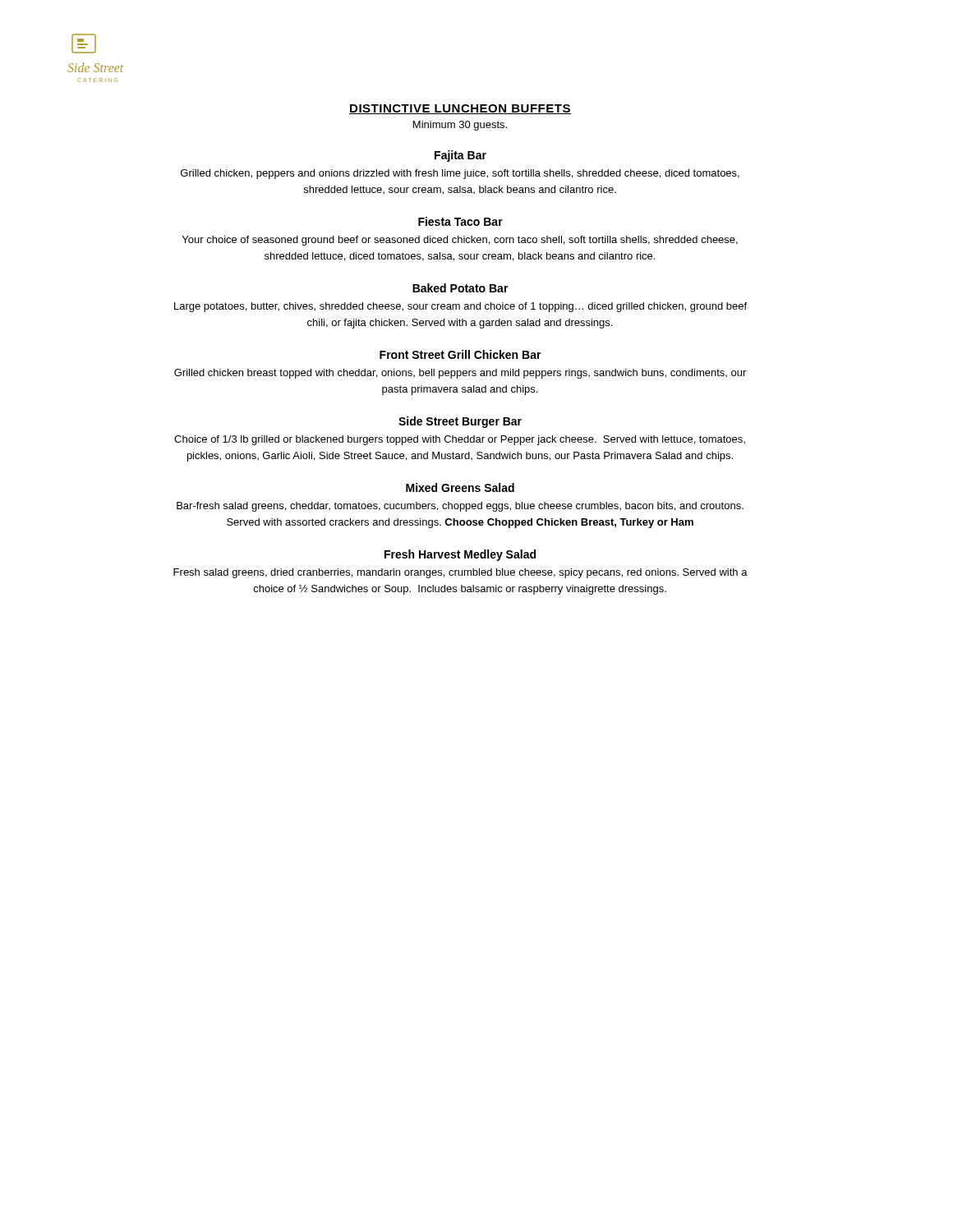Screen dimensions: 1232x953
Task: Point to the block beginning "Your choice of seasoned ground"
Action: [x=460, y=247]
